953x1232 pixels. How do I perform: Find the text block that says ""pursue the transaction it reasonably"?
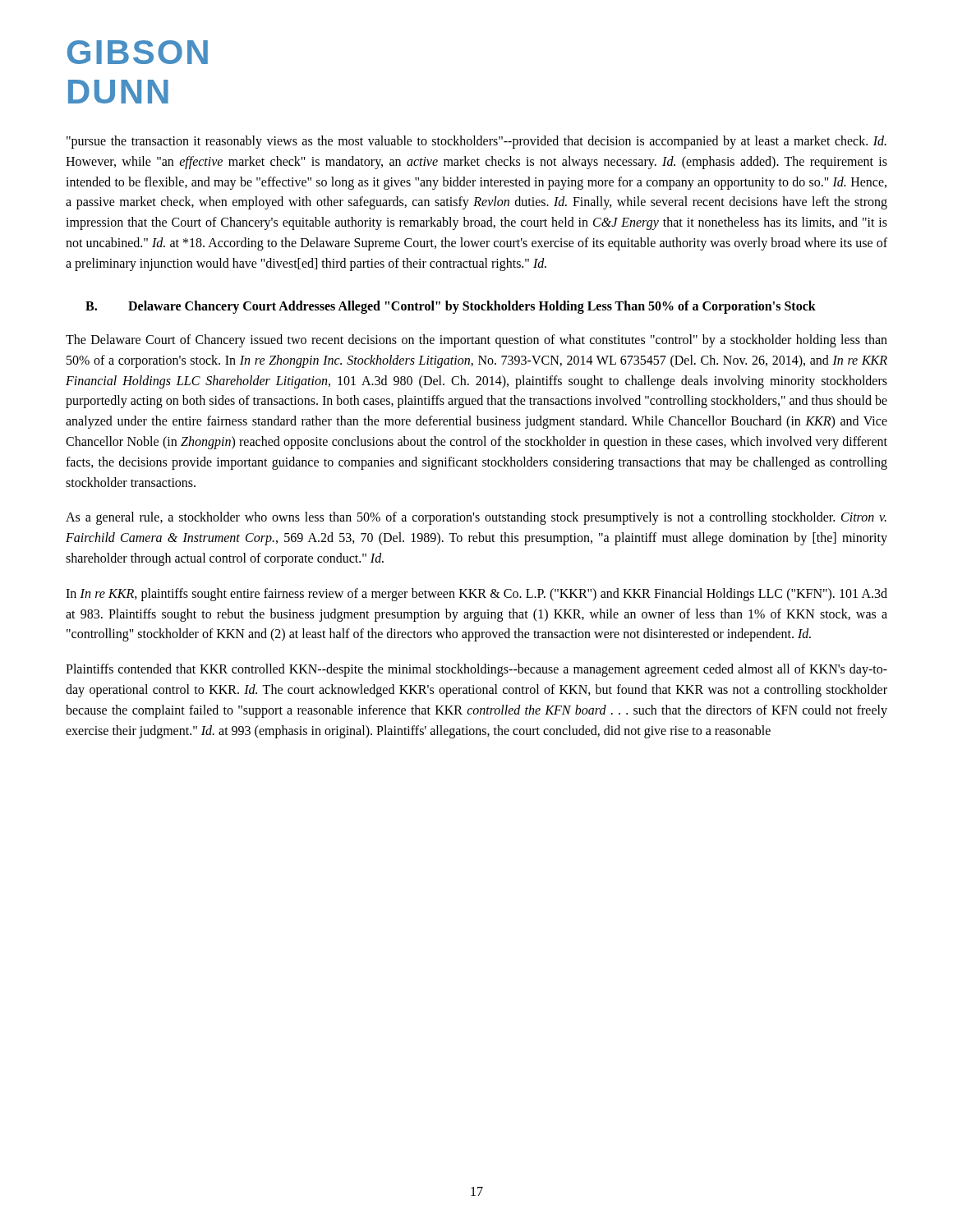pos(476,202)
